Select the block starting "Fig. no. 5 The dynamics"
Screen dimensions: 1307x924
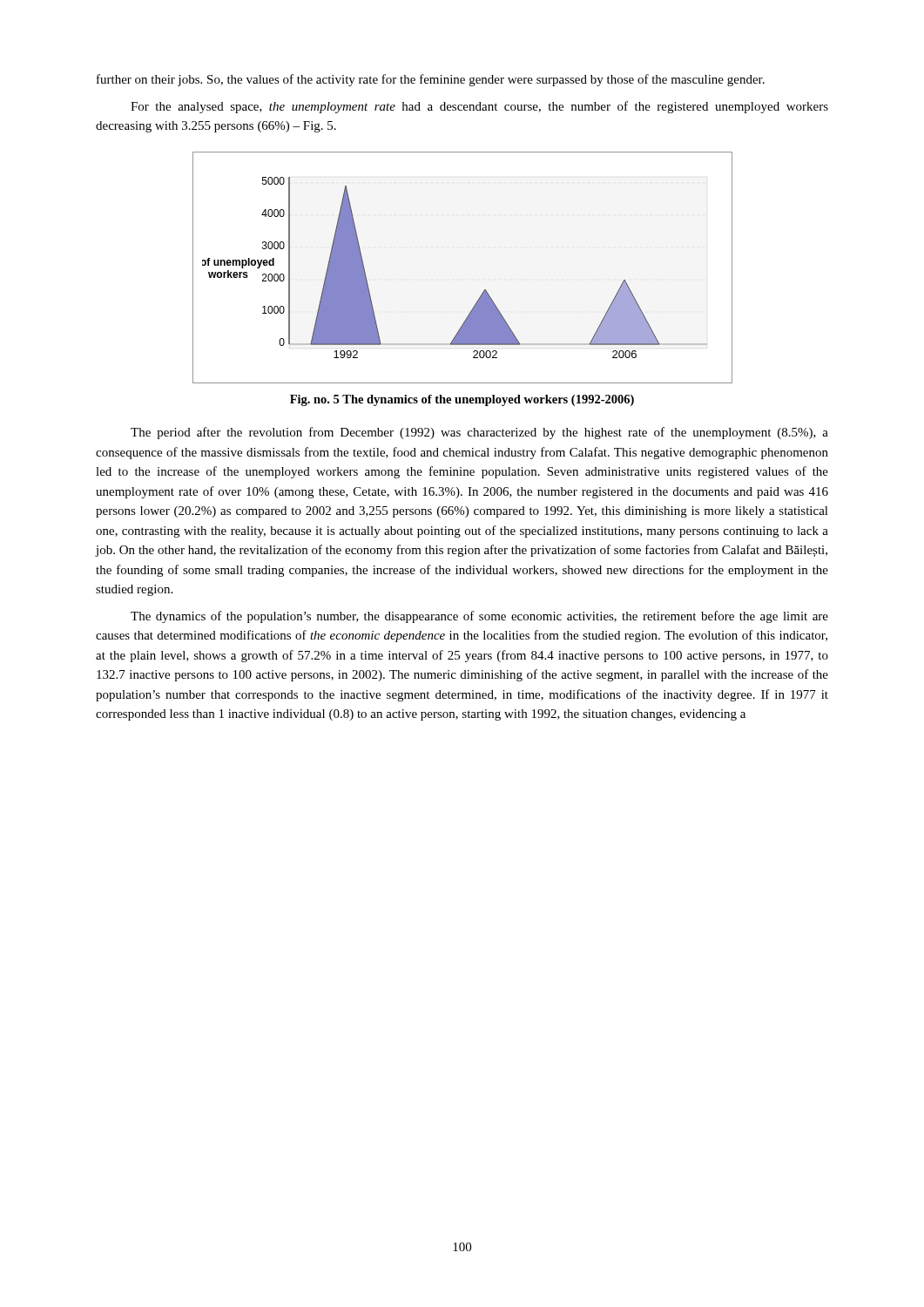click(462, 399)
